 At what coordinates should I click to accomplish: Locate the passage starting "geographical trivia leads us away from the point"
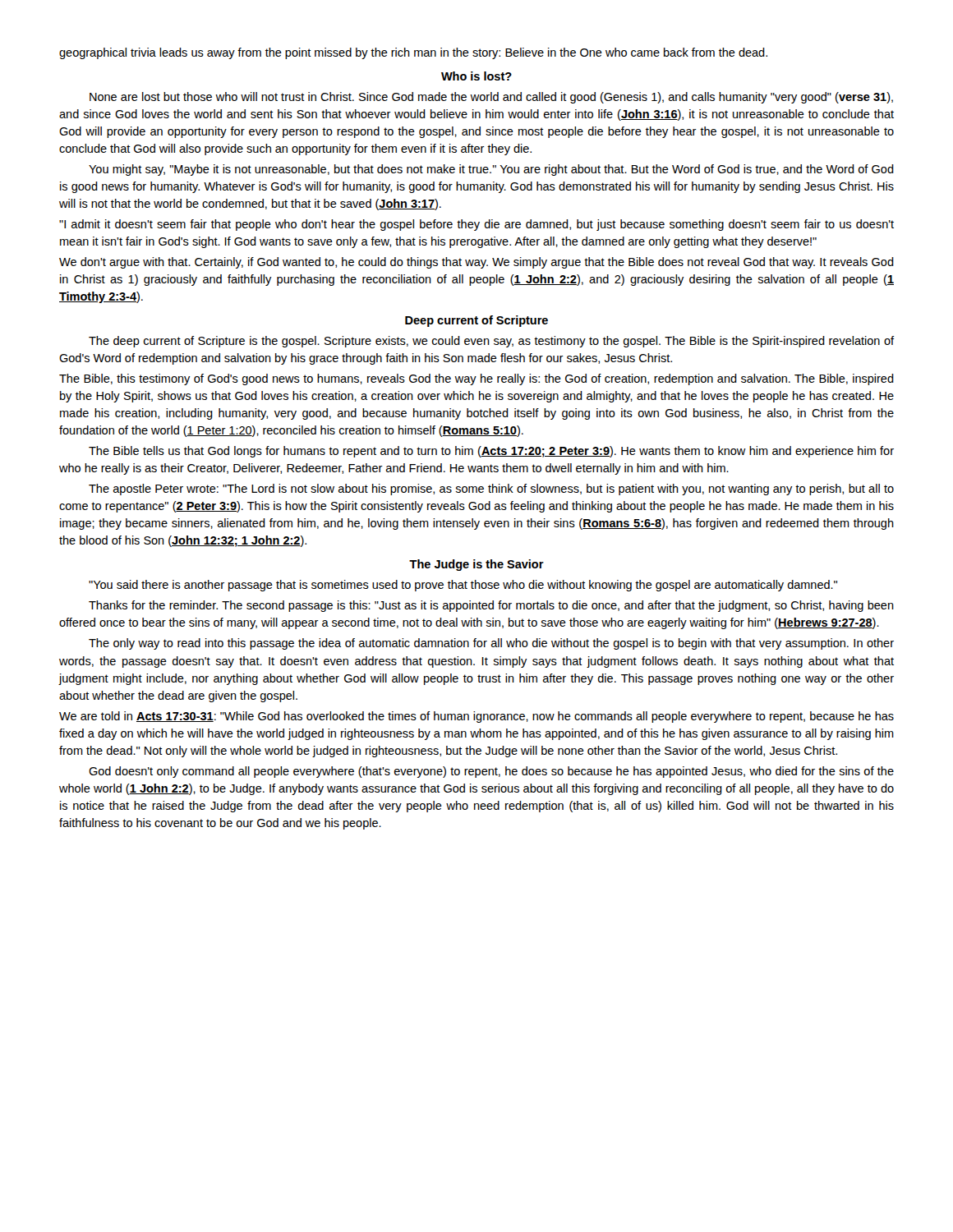[476, 53]
